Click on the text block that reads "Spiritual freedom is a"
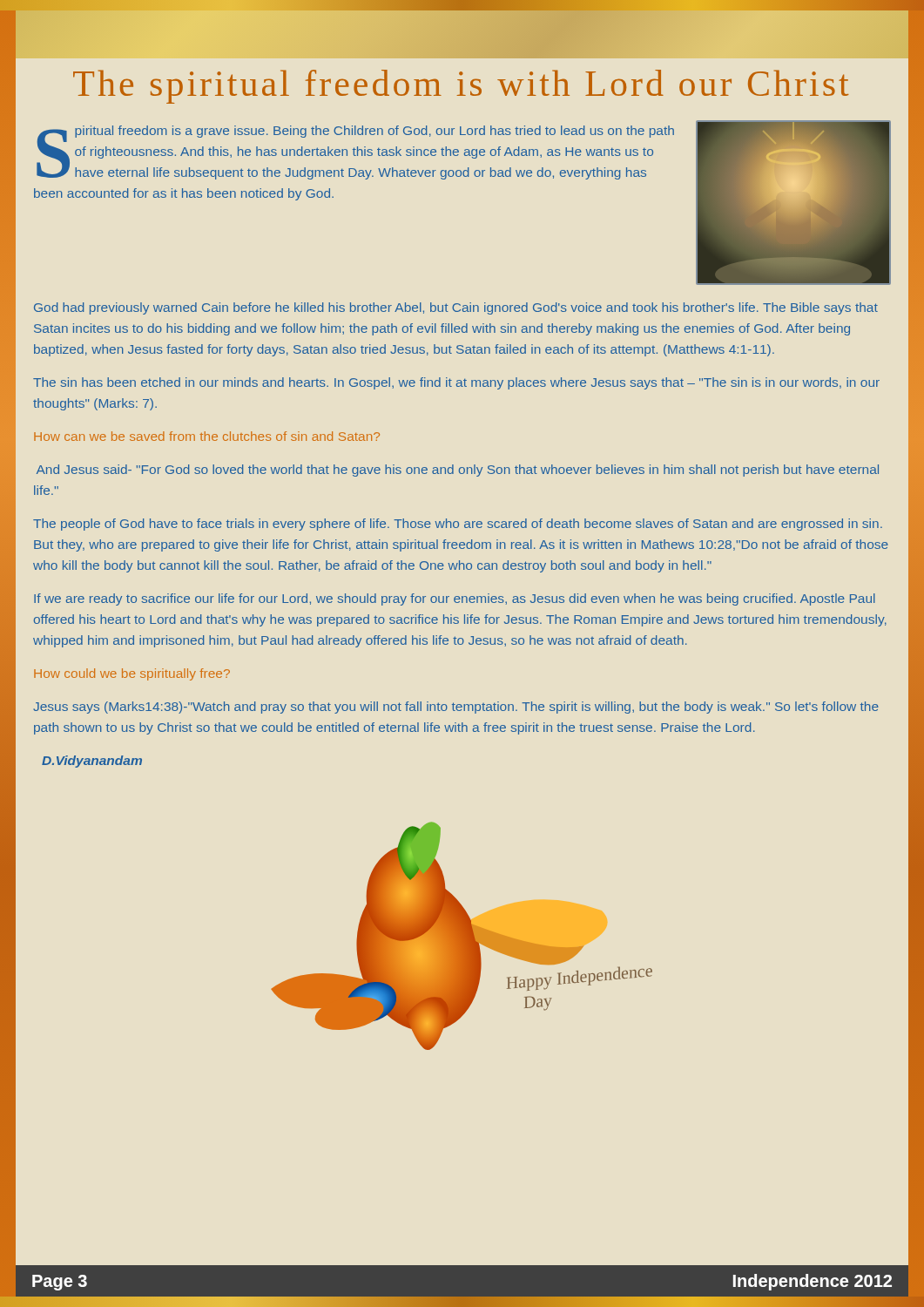 coord(354,160)
